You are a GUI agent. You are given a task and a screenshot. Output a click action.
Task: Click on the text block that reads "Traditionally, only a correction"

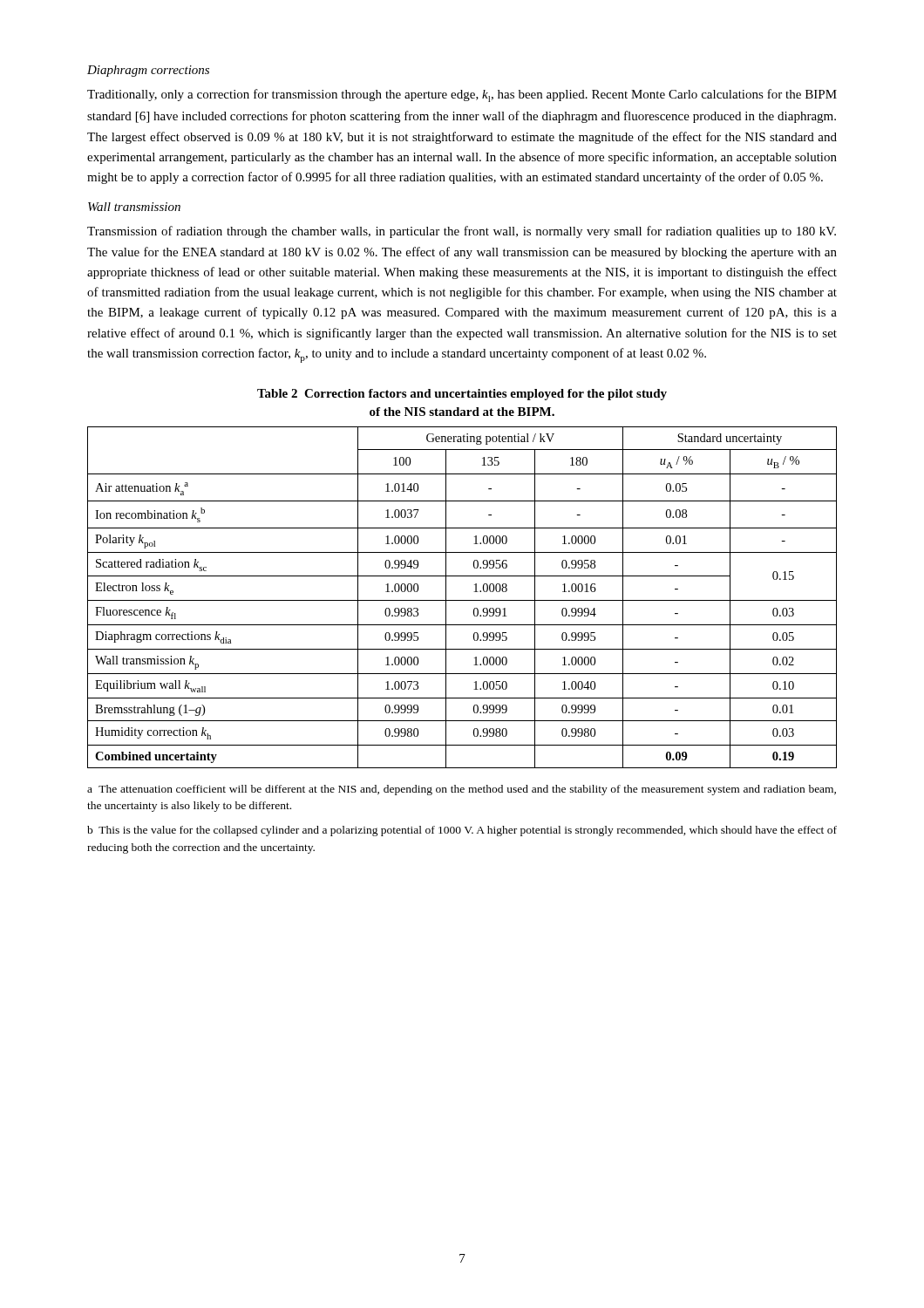[x=462, y=136]
